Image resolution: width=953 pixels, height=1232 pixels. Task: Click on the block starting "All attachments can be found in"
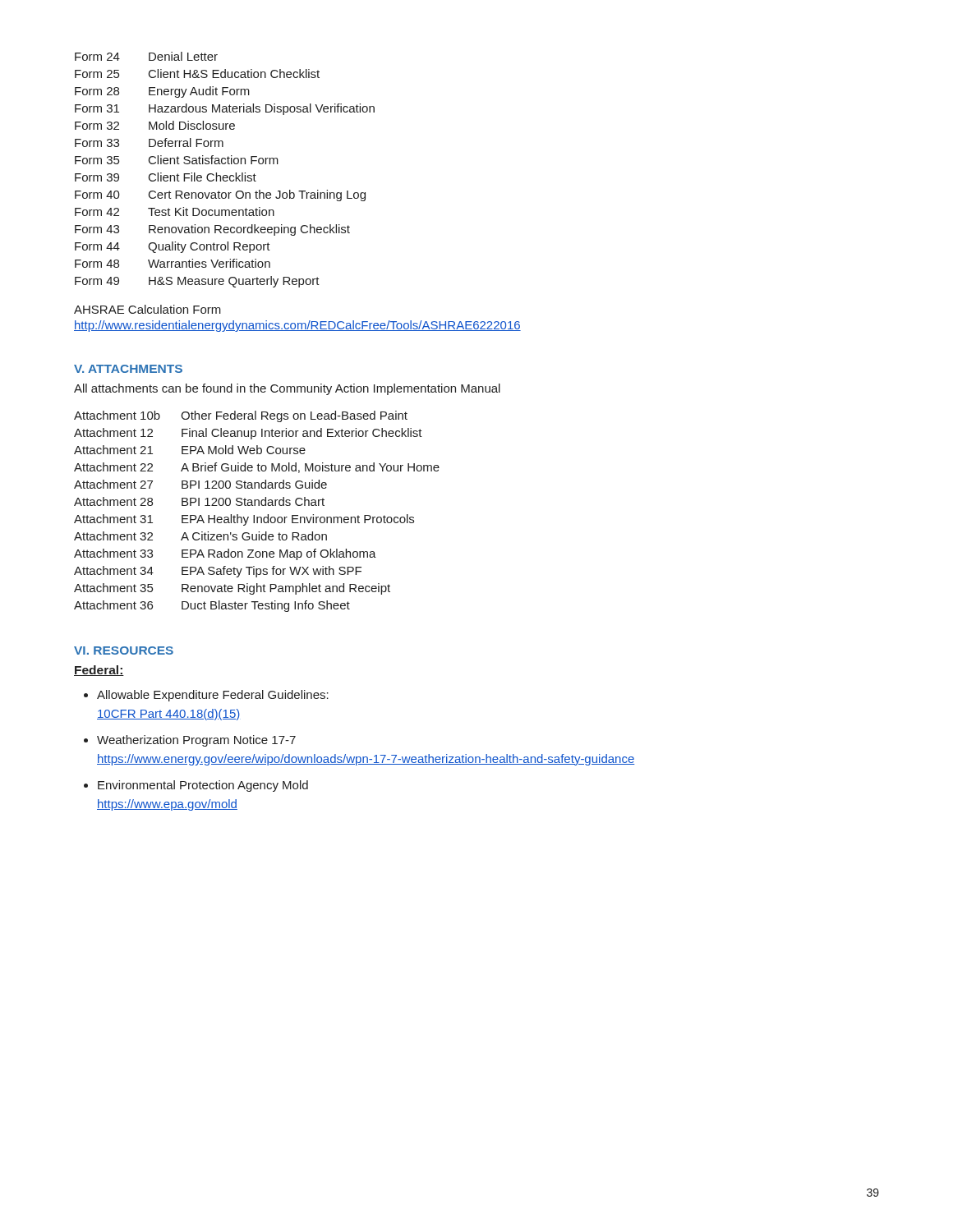tap(287, 388)
